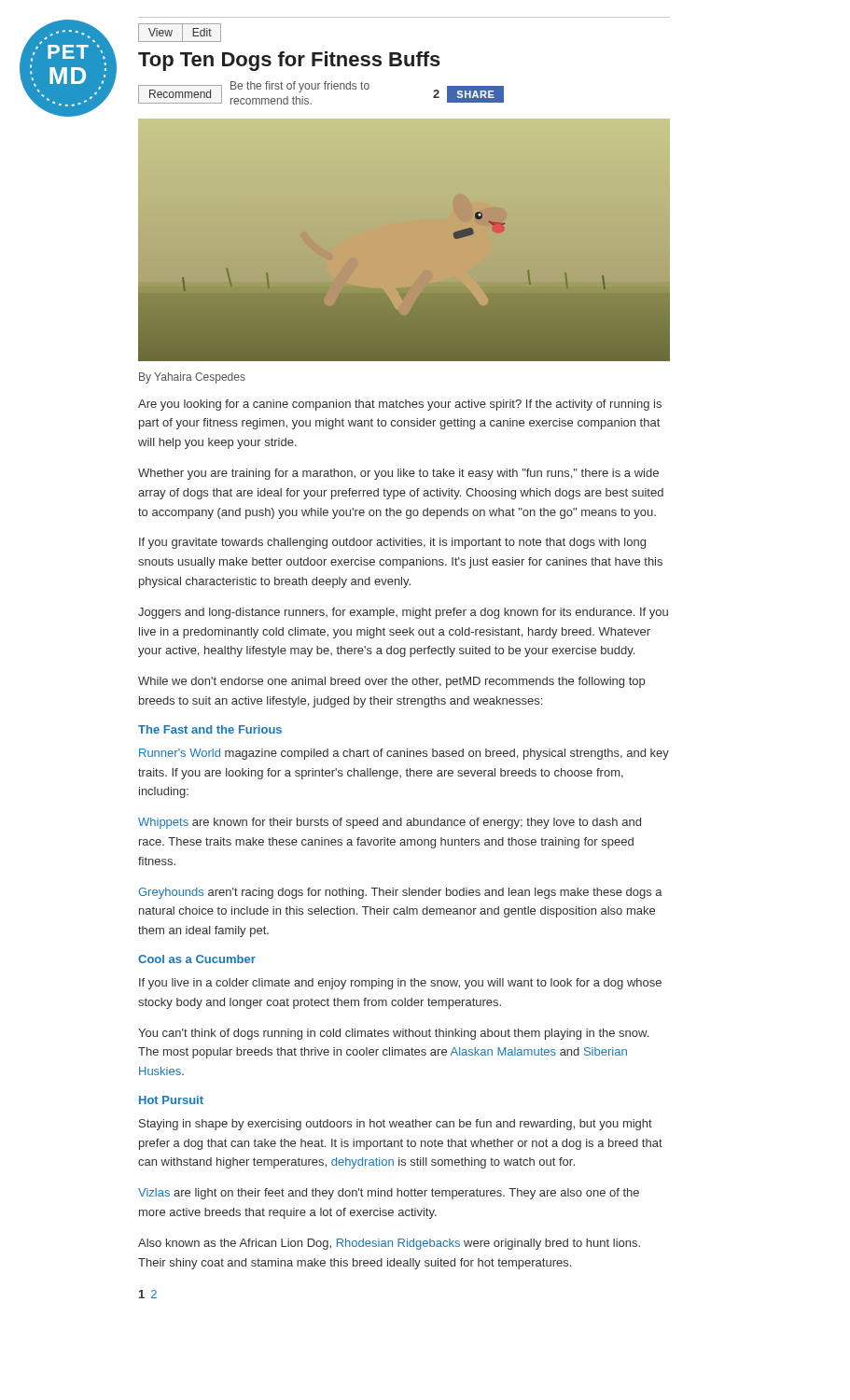Select the element starting "If you live in a colder climate and"
This screenshot has width=850, height=1400.
click(400, 992)
